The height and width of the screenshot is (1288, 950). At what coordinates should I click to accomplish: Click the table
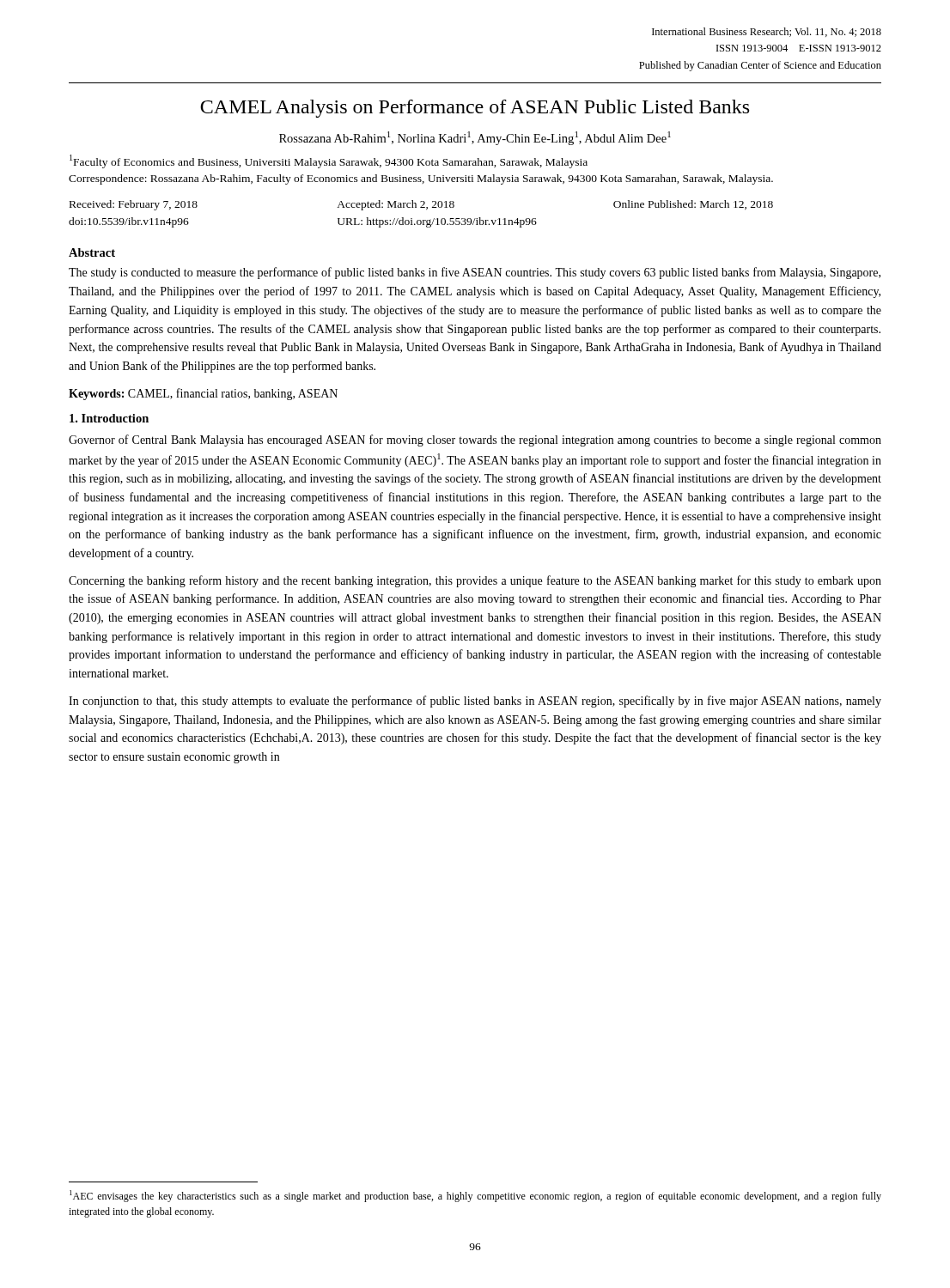(x=475, y=213)
